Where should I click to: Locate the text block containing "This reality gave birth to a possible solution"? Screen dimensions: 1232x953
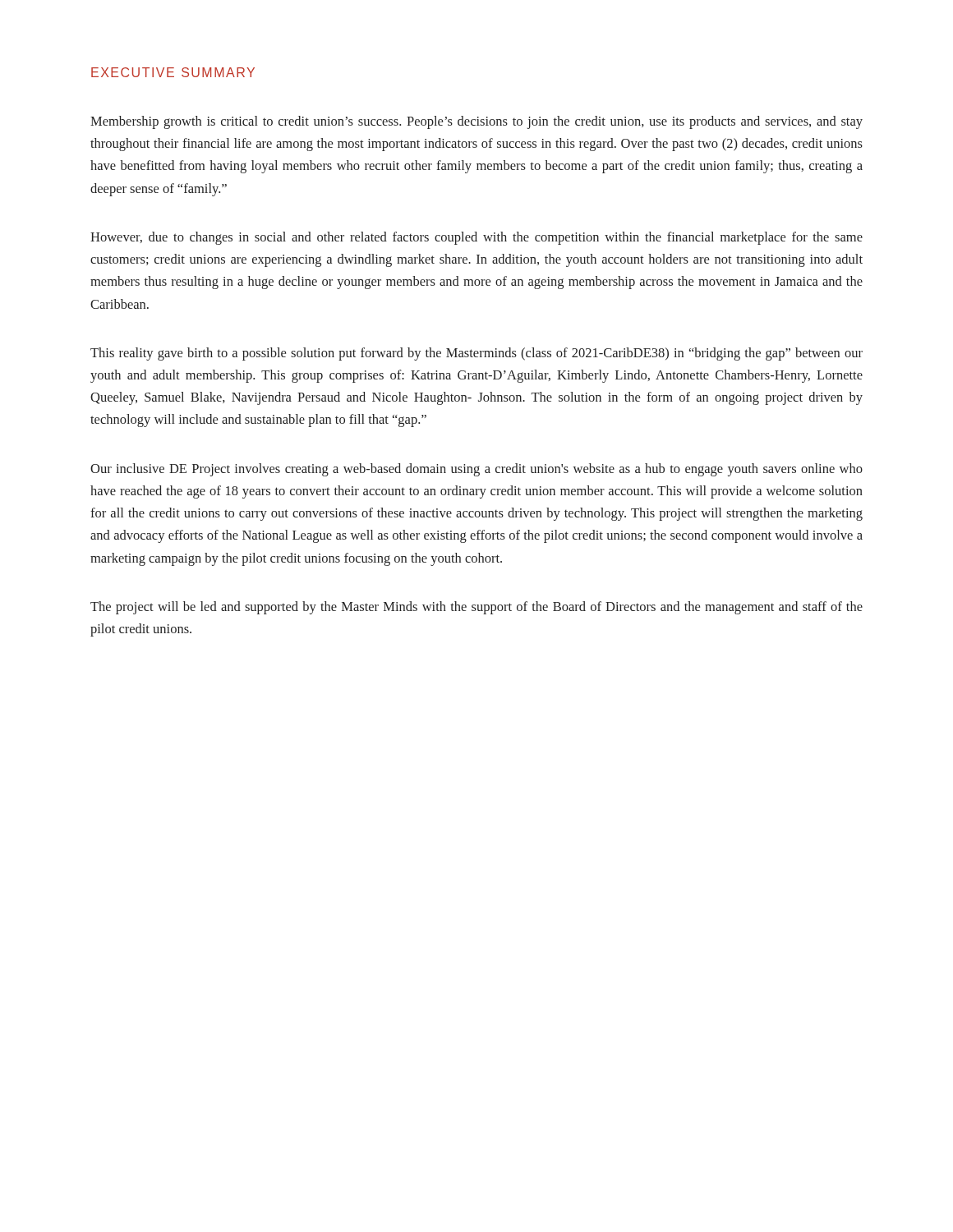pyautogui.click(x=476, y=386)
